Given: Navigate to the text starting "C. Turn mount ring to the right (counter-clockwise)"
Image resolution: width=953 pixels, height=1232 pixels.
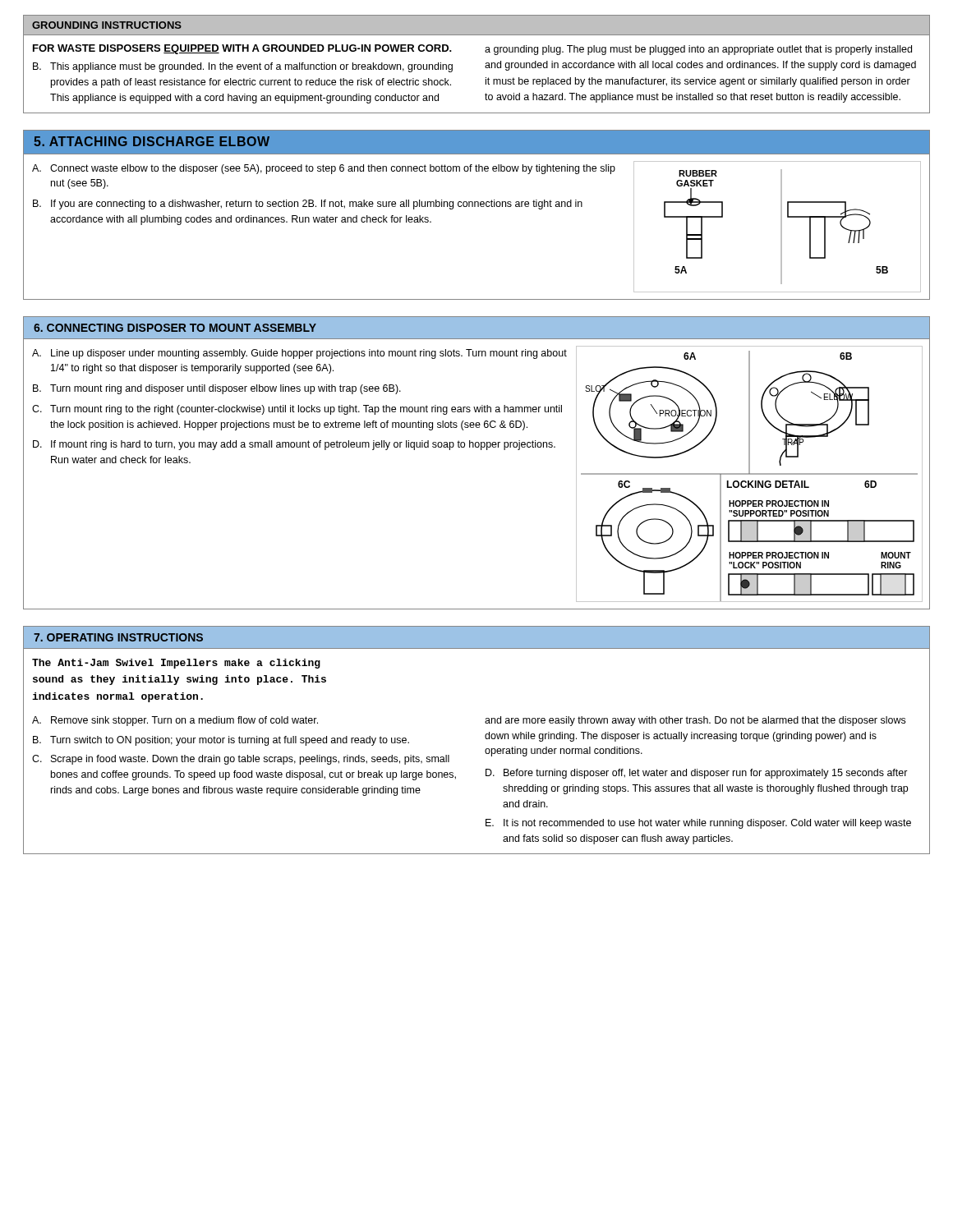Looking at the screenshot, I should pos(300,417).
